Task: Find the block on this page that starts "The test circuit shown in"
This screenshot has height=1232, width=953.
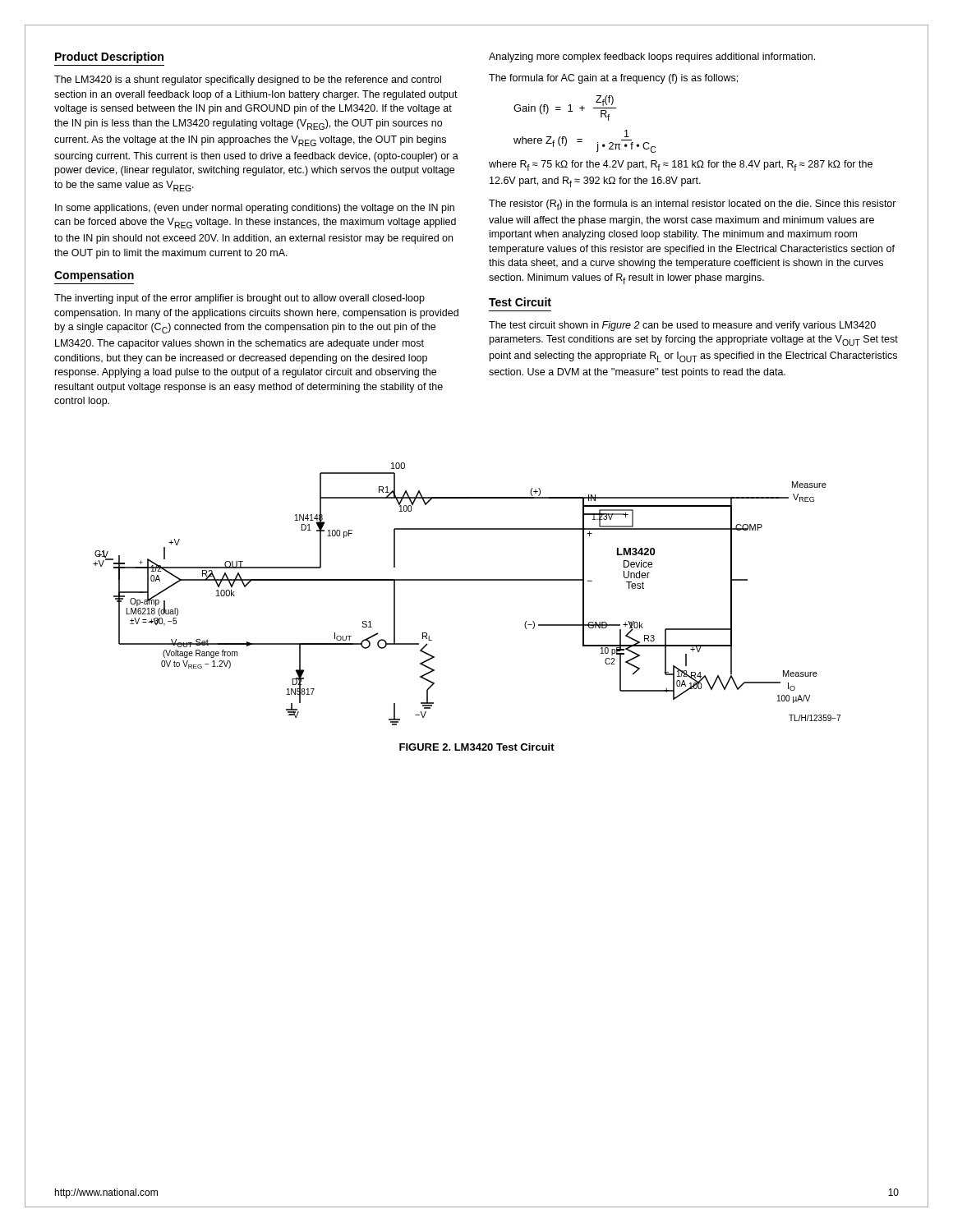Action: click(x=694, y=349)
